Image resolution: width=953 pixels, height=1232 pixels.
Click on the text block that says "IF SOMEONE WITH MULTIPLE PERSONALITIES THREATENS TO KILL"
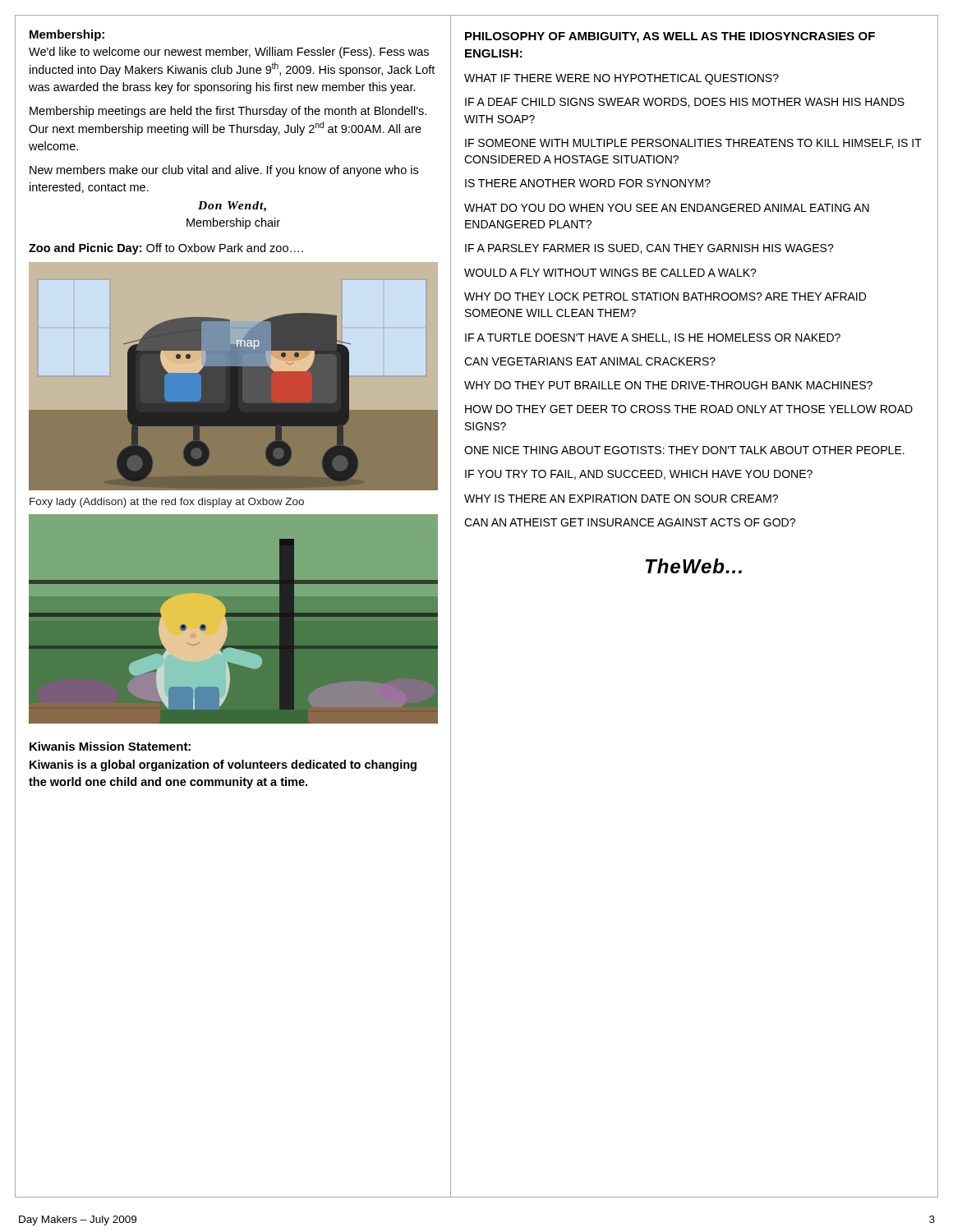pyautogui.click(x=693, y=151)
